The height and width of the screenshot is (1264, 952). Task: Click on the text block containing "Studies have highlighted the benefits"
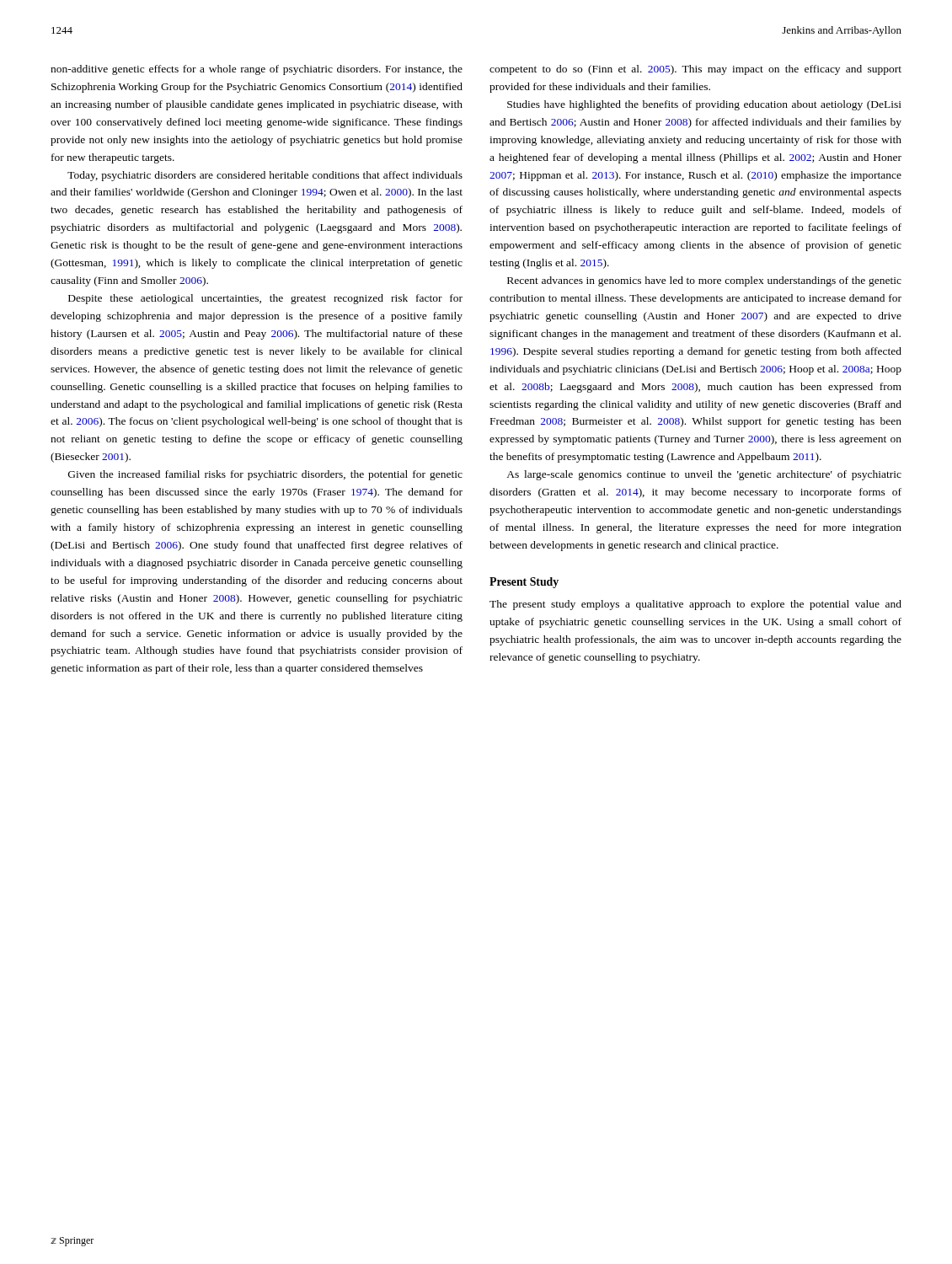695,184
